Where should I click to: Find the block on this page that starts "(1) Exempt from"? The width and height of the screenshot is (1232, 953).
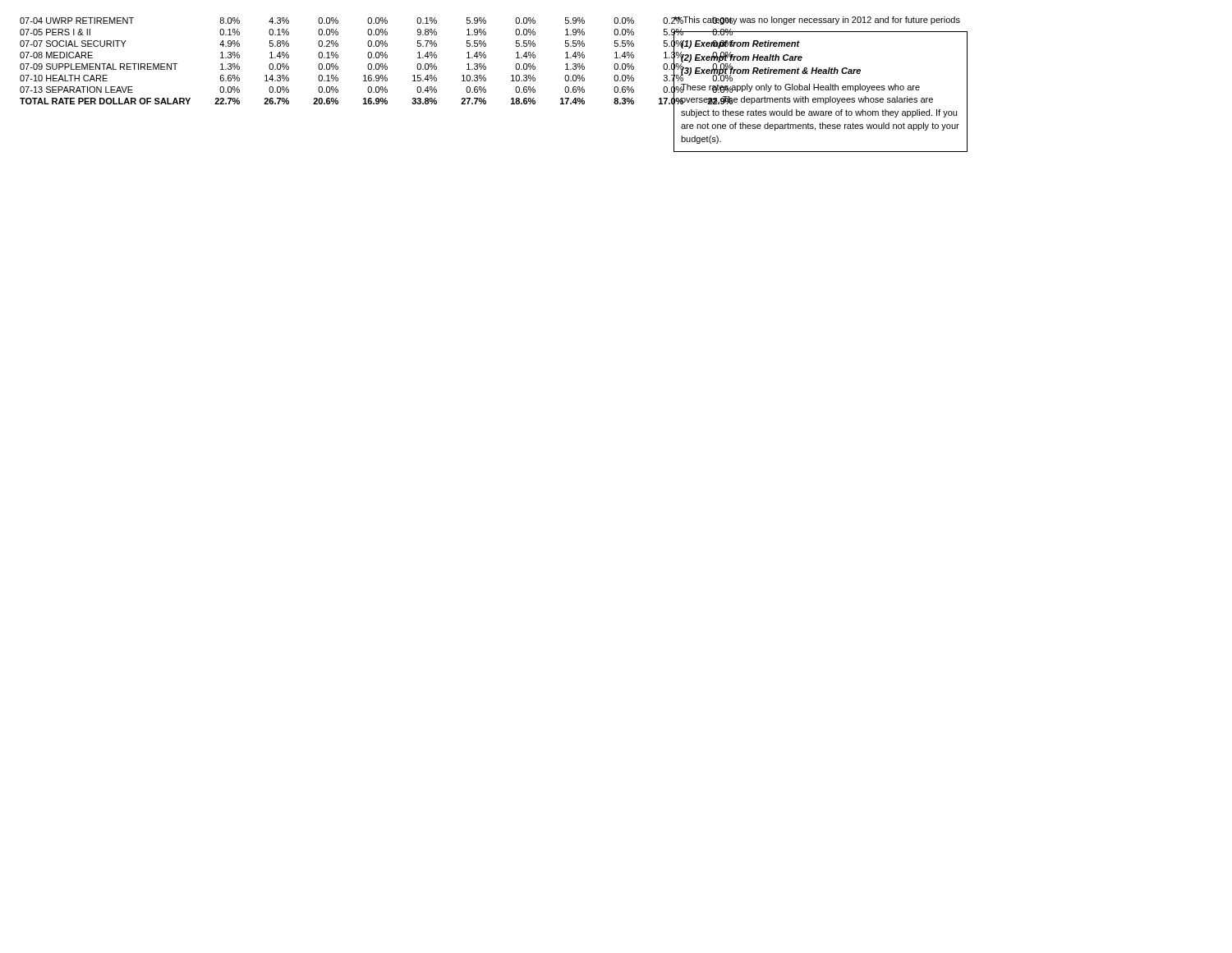(x=821, y=92)
